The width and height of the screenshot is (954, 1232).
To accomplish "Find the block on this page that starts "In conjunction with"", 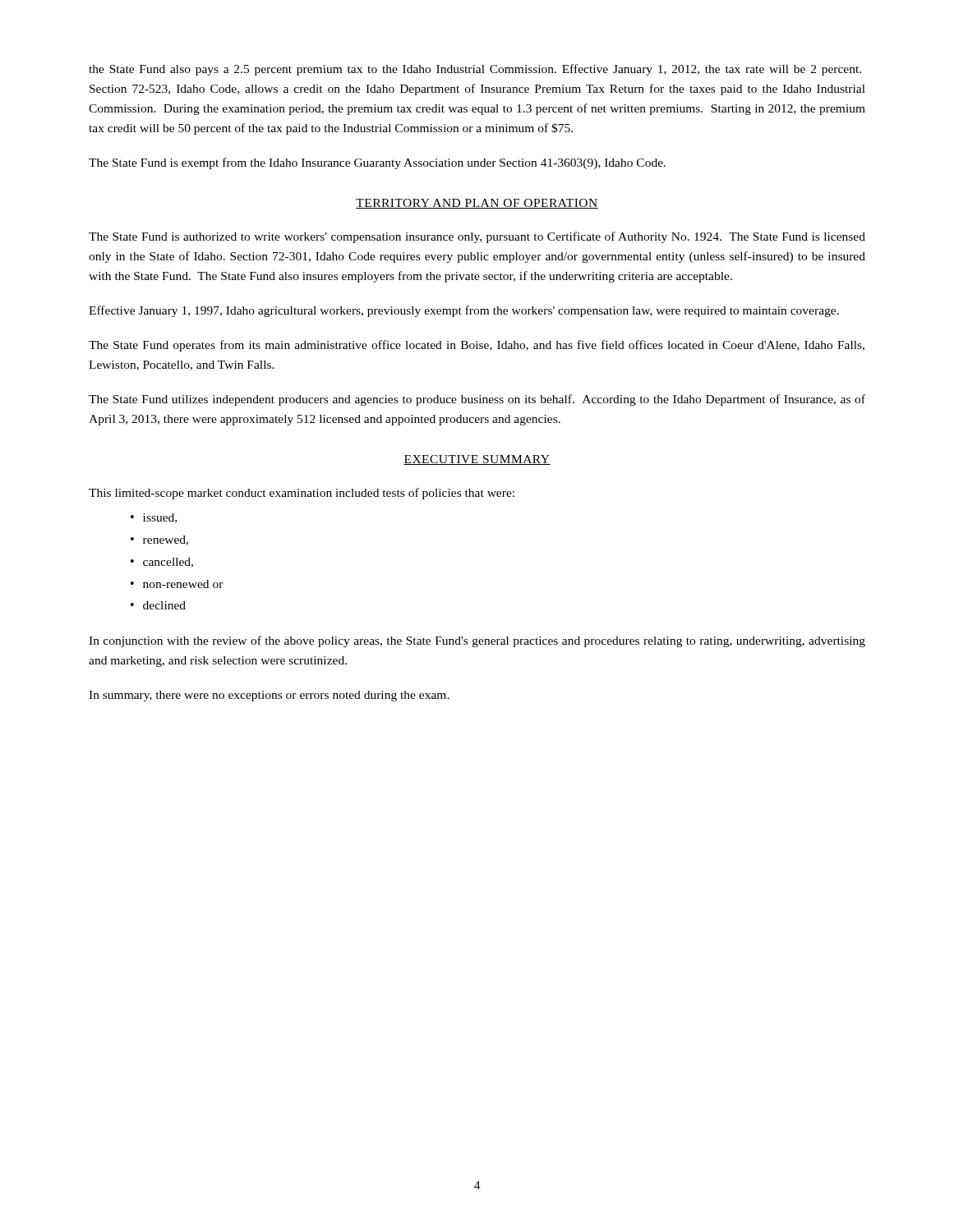I will coord(477,650).
